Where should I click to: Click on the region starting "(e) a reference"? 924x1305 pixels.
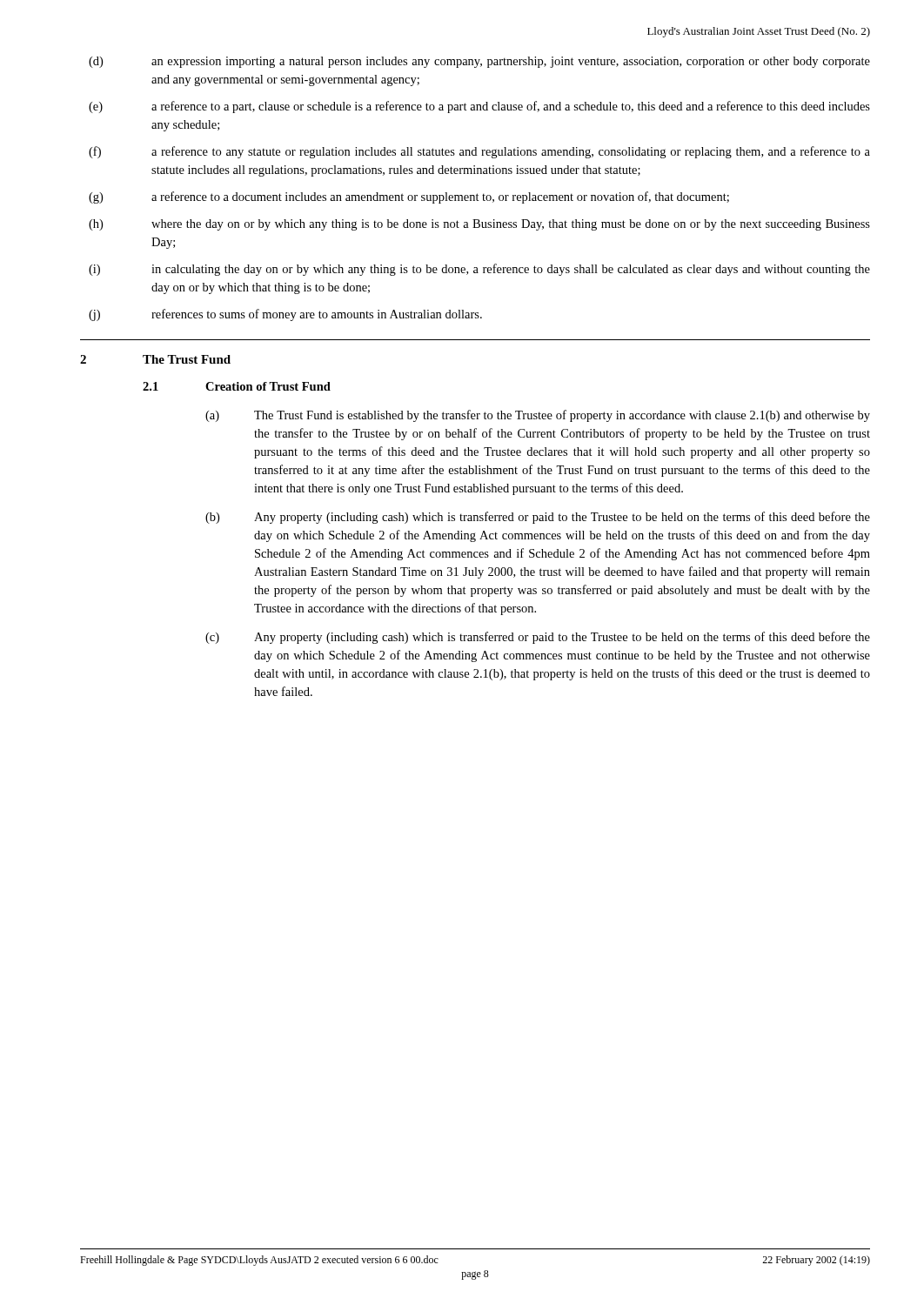click(x=475, y=116)
